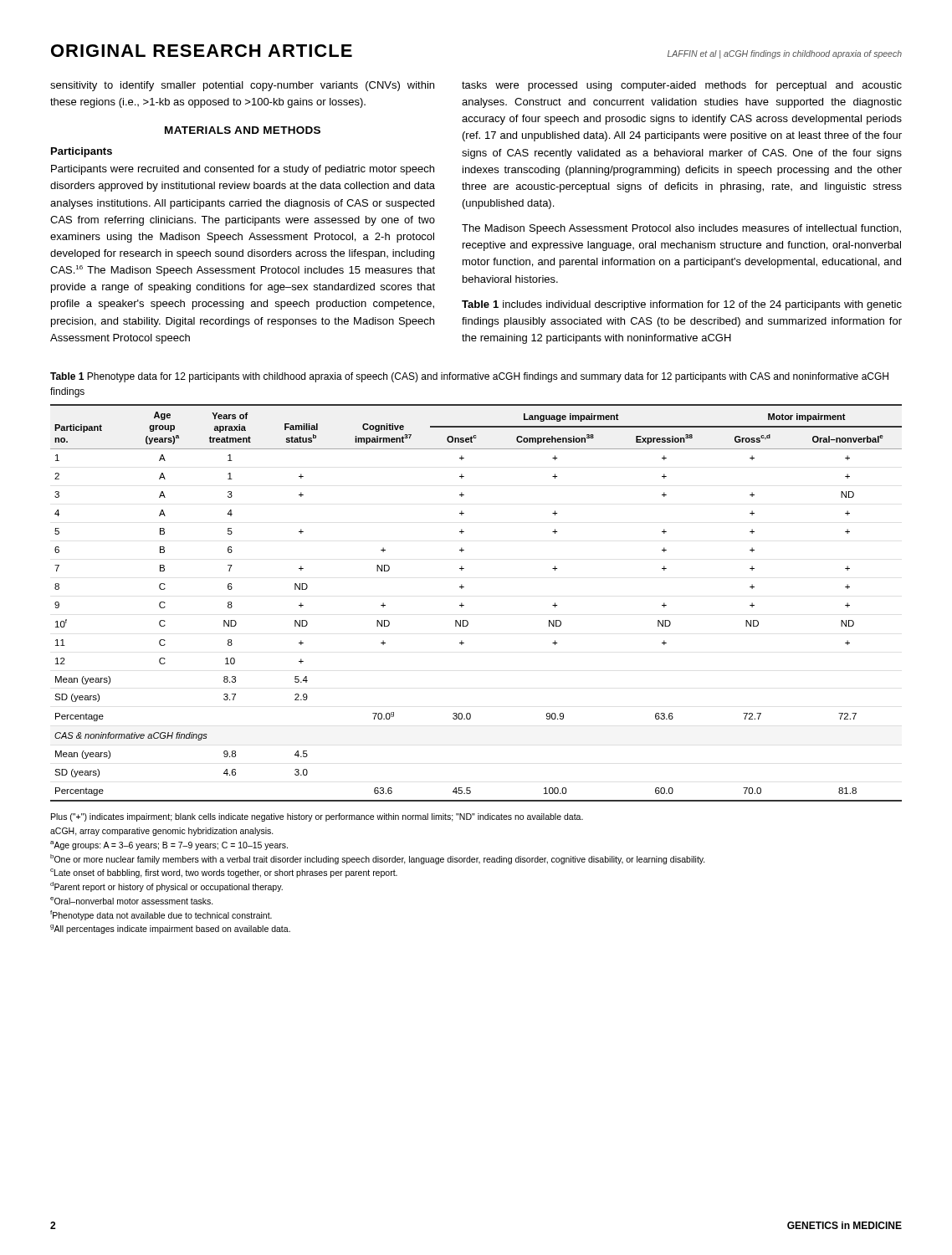Click on the passage starting "Table 1 Phenotype data"
Image resolution: width=952 pixels, height=1255 pixels.
[x=470, y=384]
